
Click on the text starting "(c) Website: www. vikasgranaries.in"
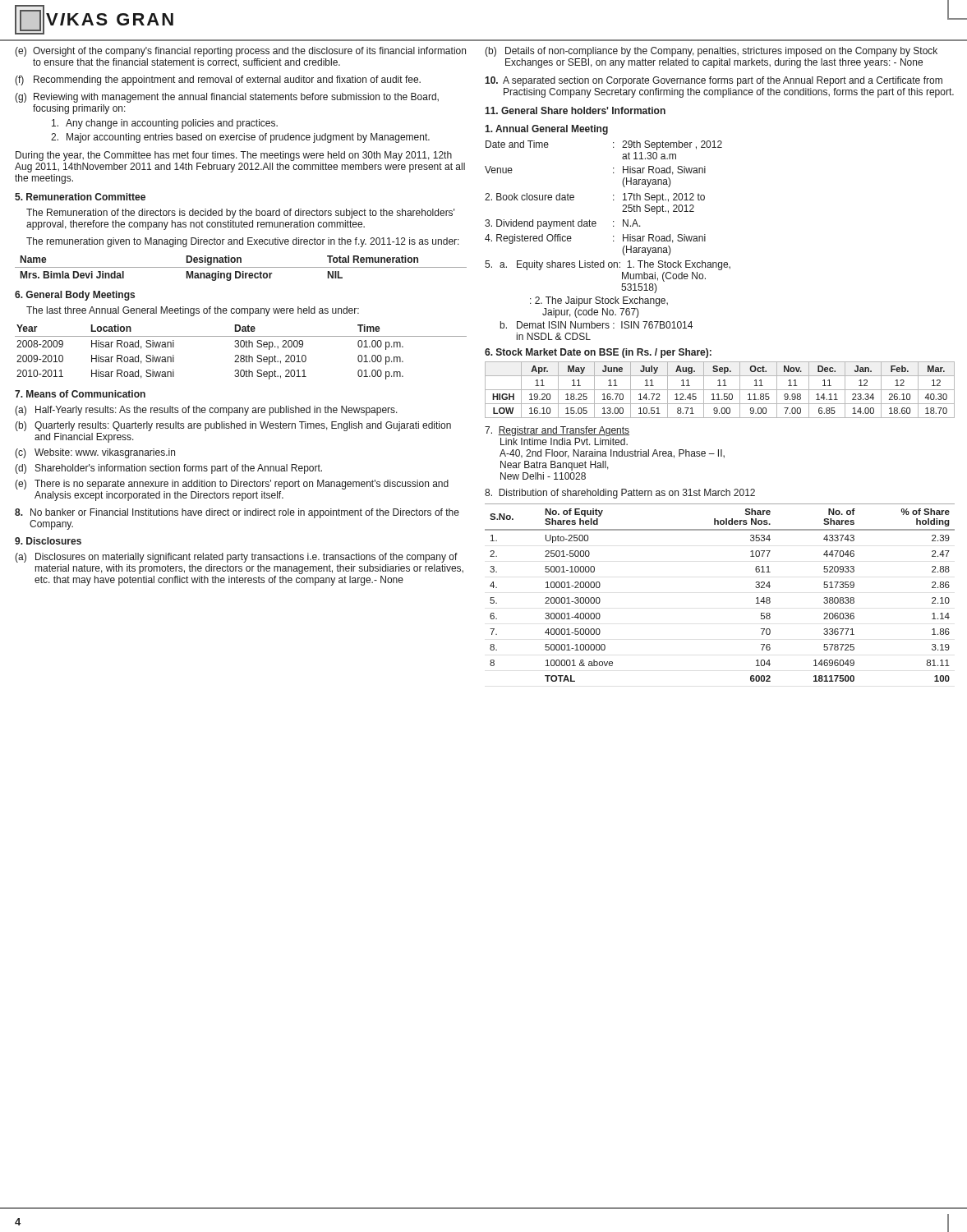click(95, 453)
